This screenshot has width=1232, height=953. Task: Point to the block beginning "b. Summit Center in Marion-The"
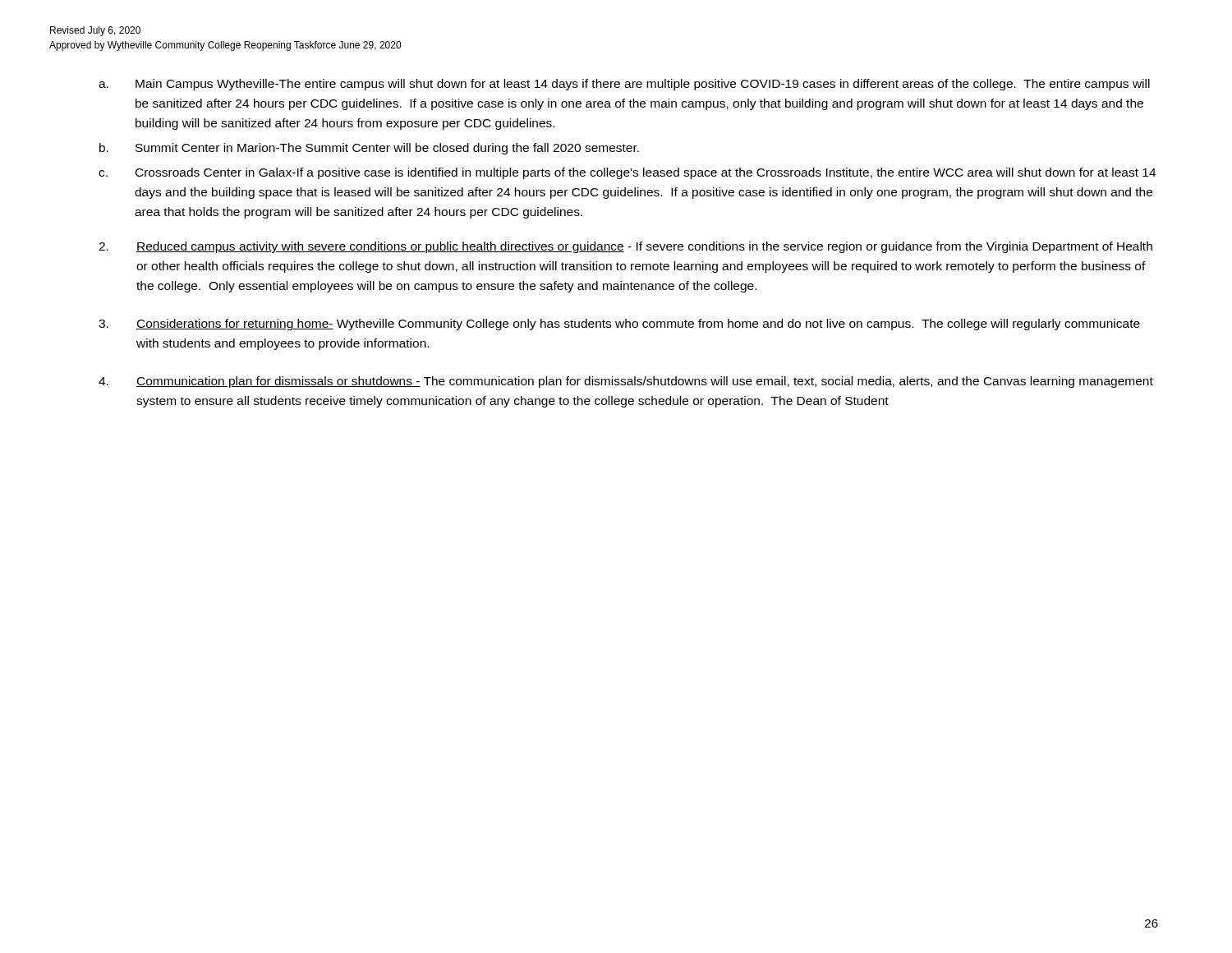pos(369,148)
